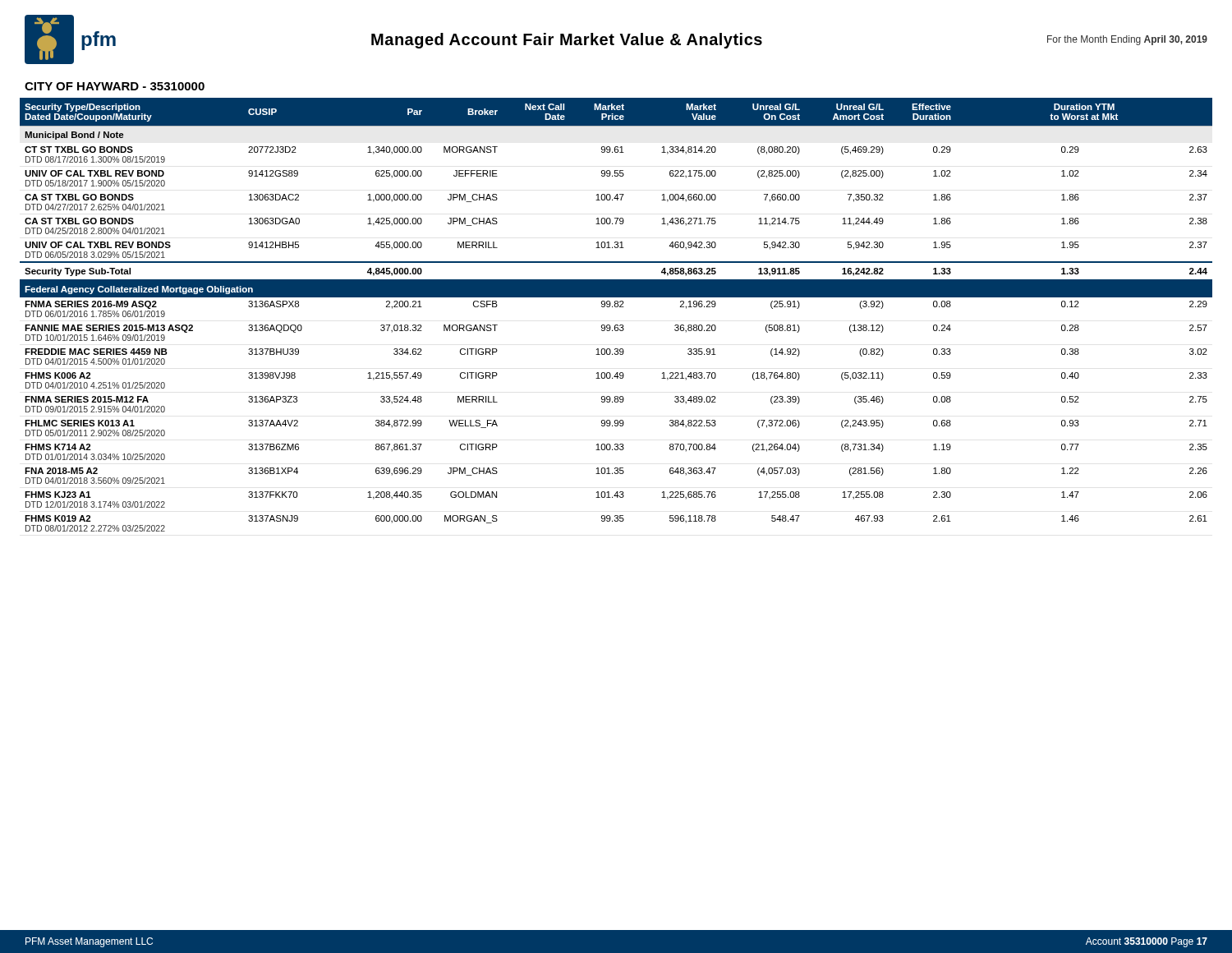This screenshot has width=1232, height=953.
Task: Find the text starting "CITY OF HAYWARD -"
Action: pyautogui.click(x=115, y=86)
